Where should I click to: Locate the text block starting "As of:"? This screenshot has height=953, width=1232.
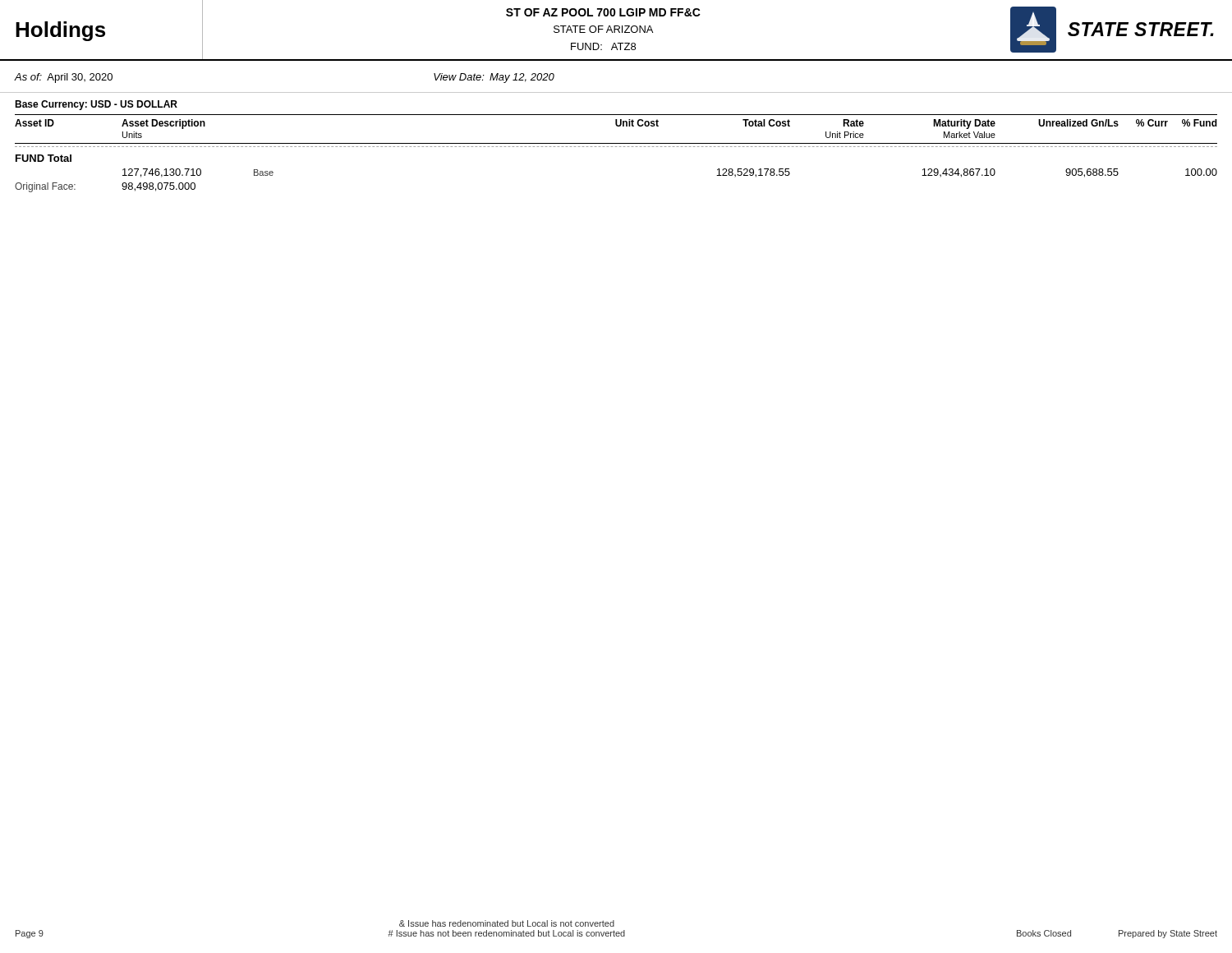(x=28, y=76)
